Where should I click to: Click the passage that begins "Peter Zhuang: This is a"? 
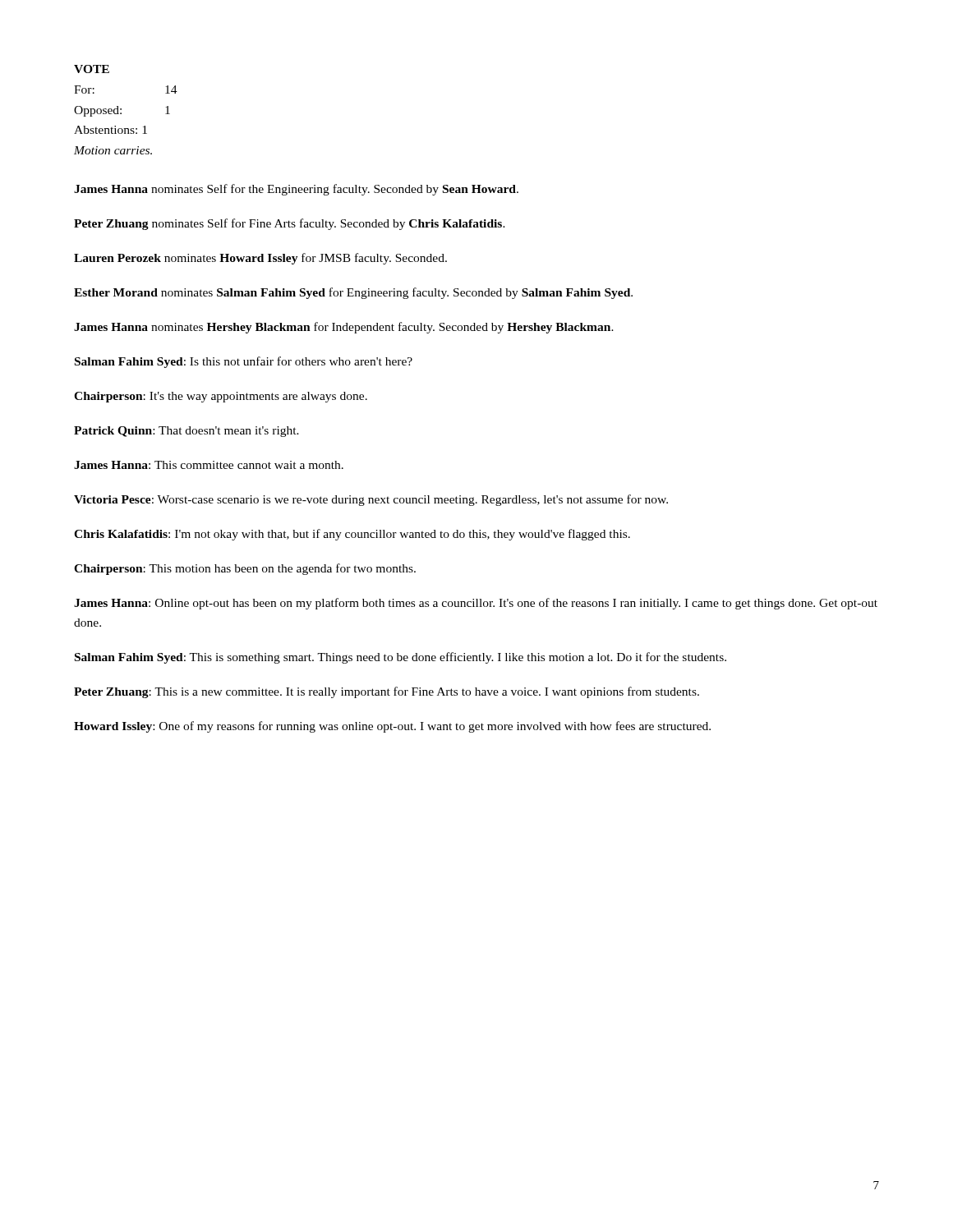(387, 691)
